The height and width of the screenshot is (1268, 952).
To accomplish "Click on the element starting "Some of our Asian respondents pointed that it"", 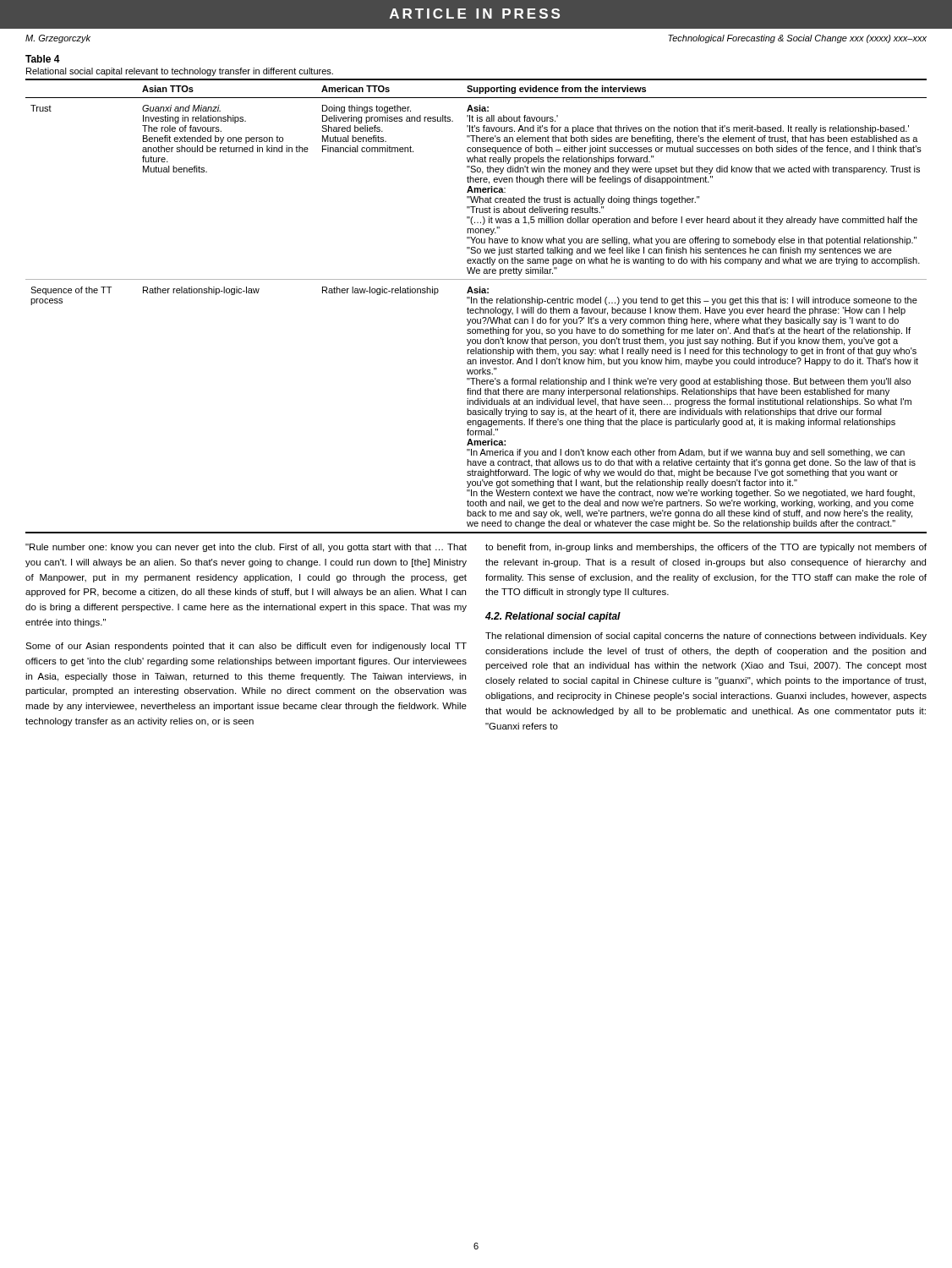I will pyautogui.click(x=246, y=683).
